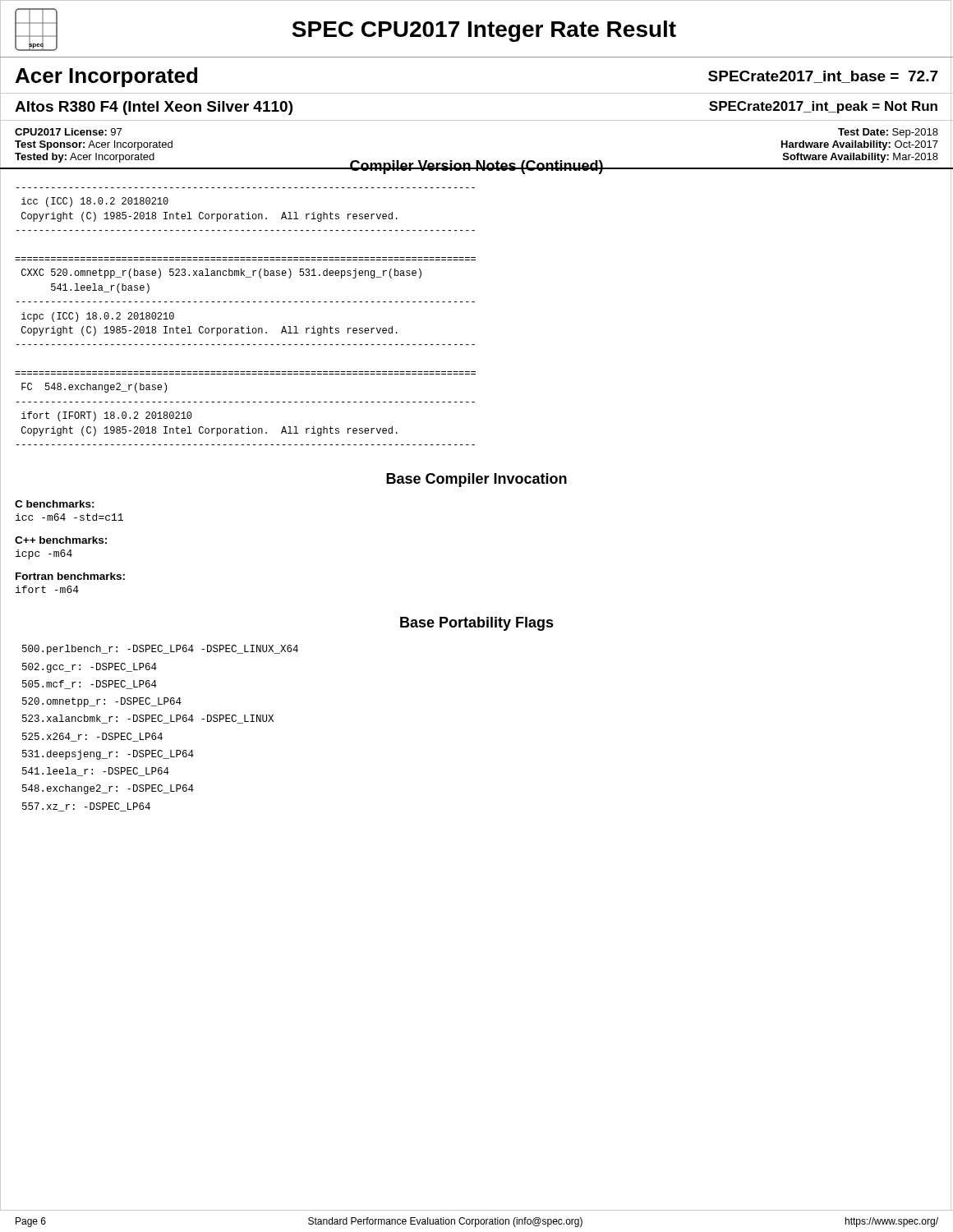Locate the text containing "Fortran benchmarks: ifort -m64"
The image size is (953, 1232).
pos(70,576)
